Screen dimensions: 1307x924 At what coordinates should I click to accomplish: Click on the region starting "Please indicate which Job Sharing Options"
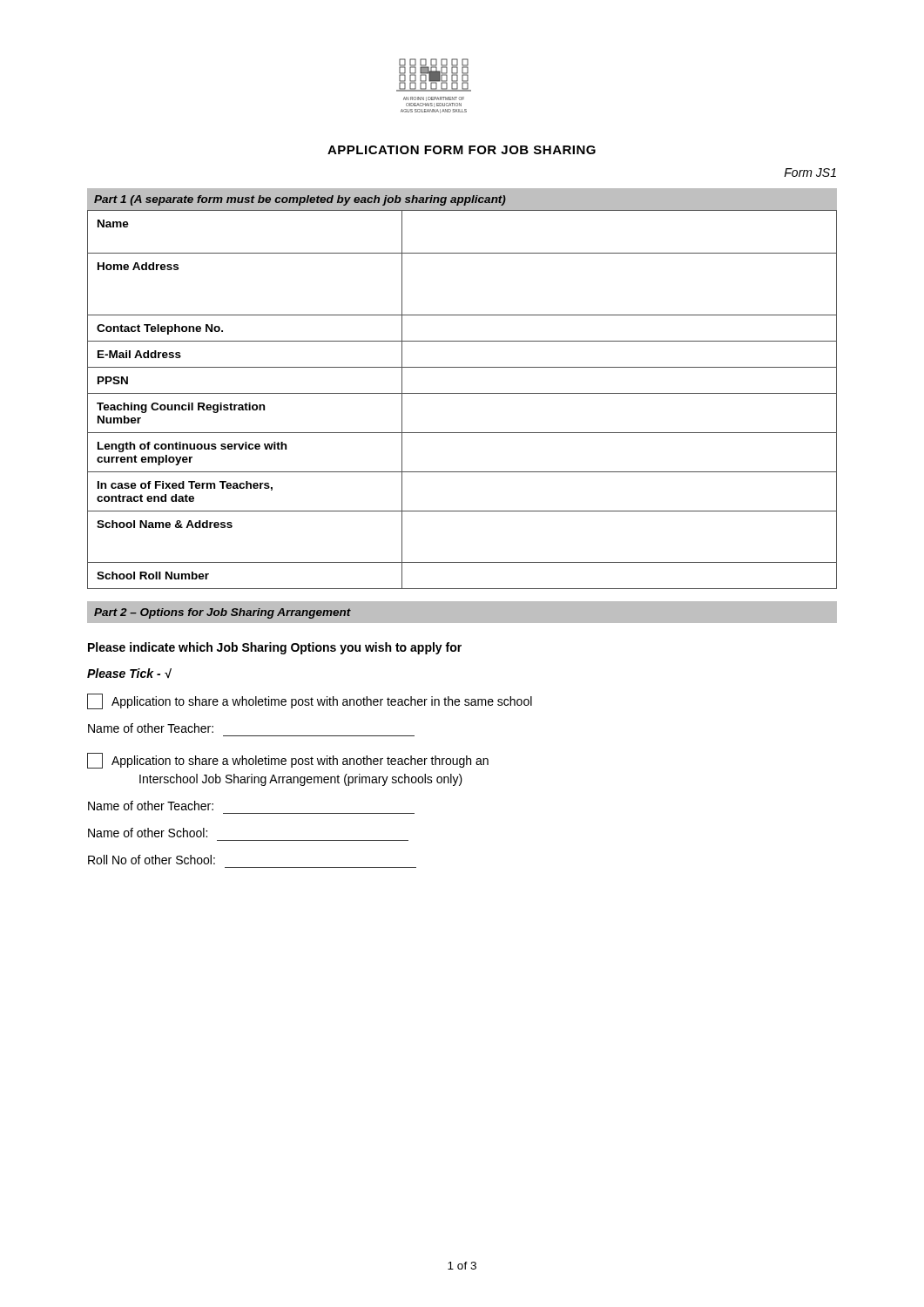[x=274, y=647]
